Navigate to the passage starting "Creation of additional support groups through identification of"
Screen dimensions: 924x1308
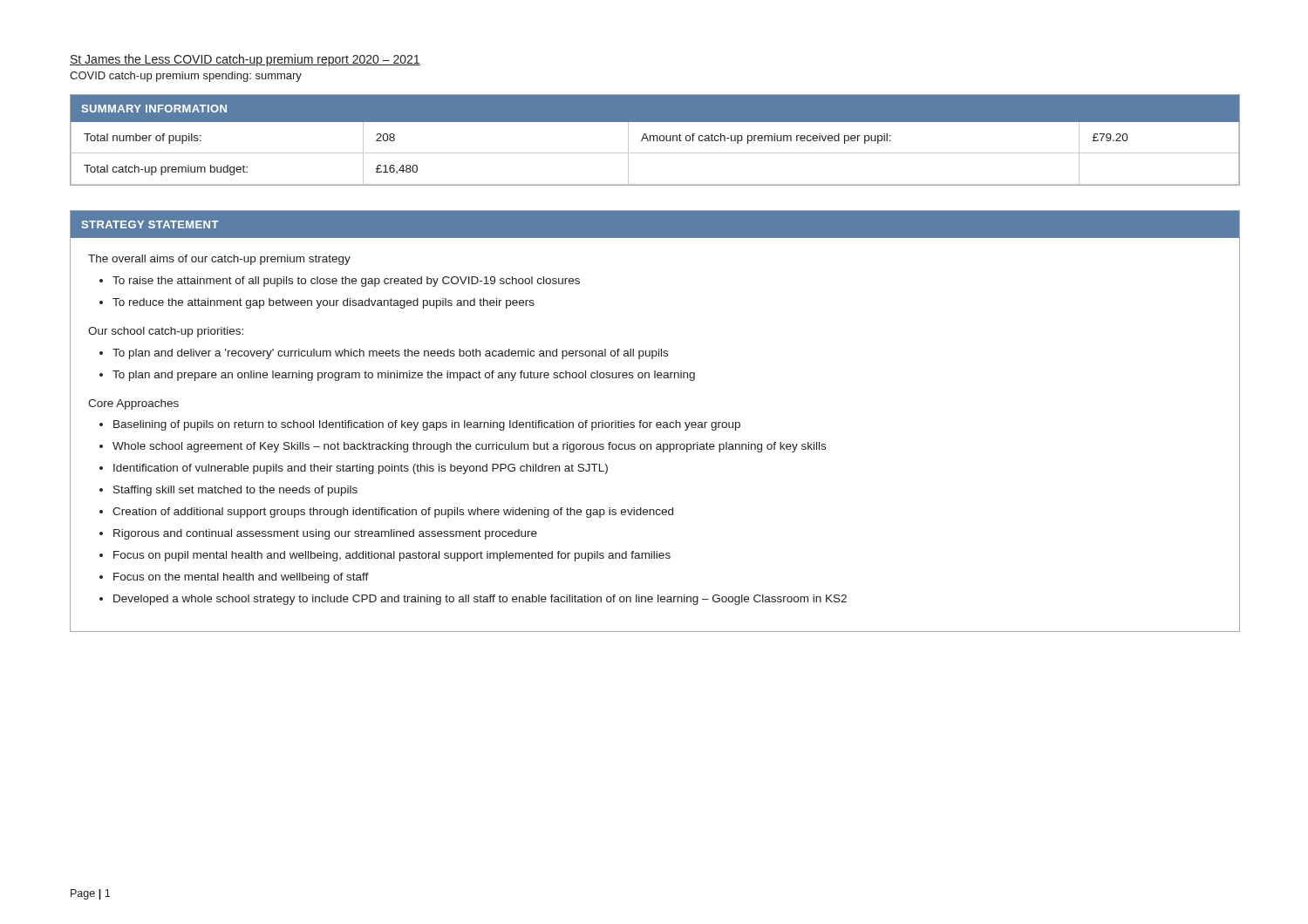[x=393, y=511]
